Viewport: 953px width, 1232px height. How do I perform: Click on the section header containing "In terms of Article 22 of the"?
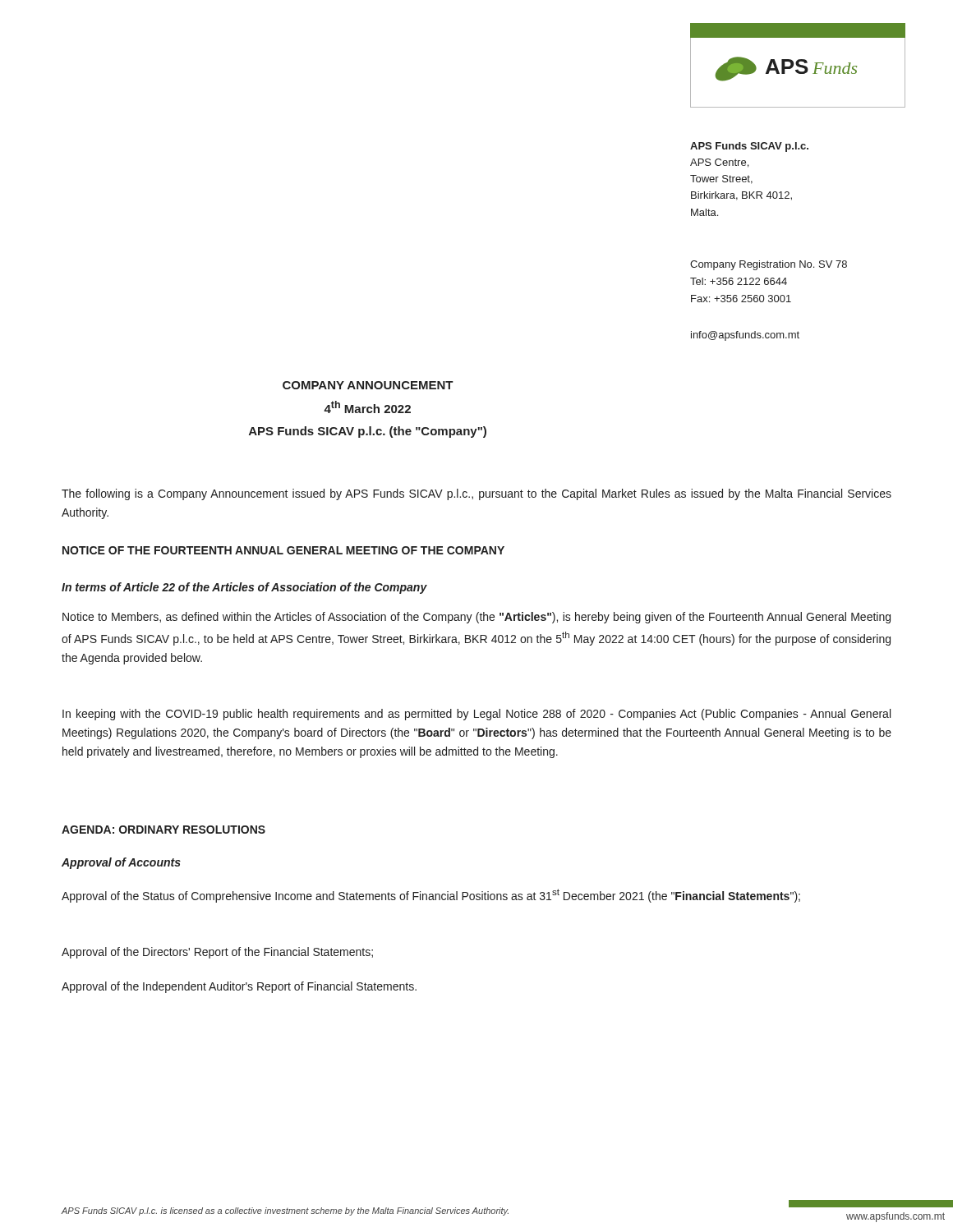click(244, 587)
